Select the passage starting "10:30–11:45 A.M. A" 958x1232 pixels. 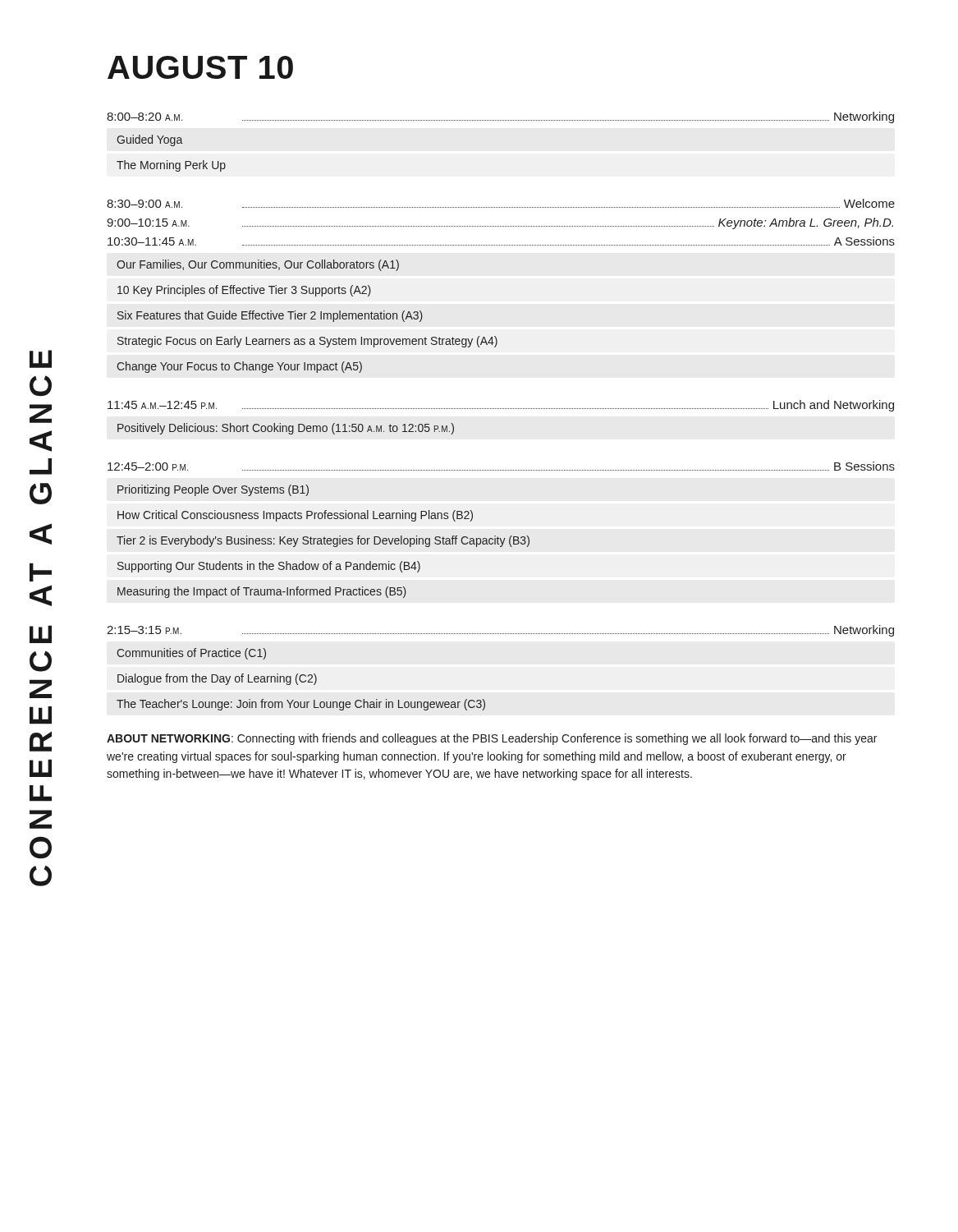click(x=501, y=241)
